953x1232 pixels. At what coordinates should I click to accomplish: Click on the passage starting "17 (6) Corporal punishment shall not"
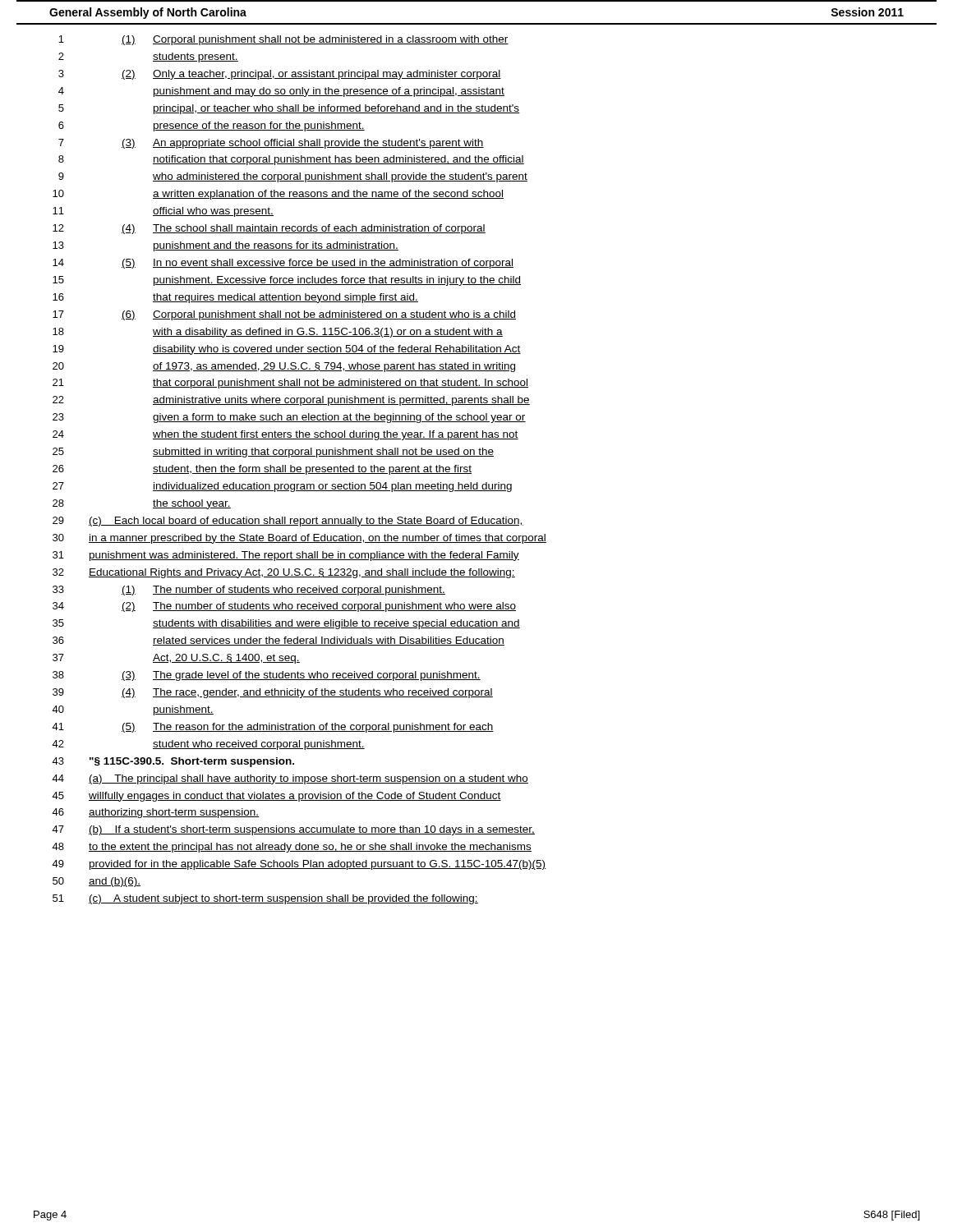[476, 315]
